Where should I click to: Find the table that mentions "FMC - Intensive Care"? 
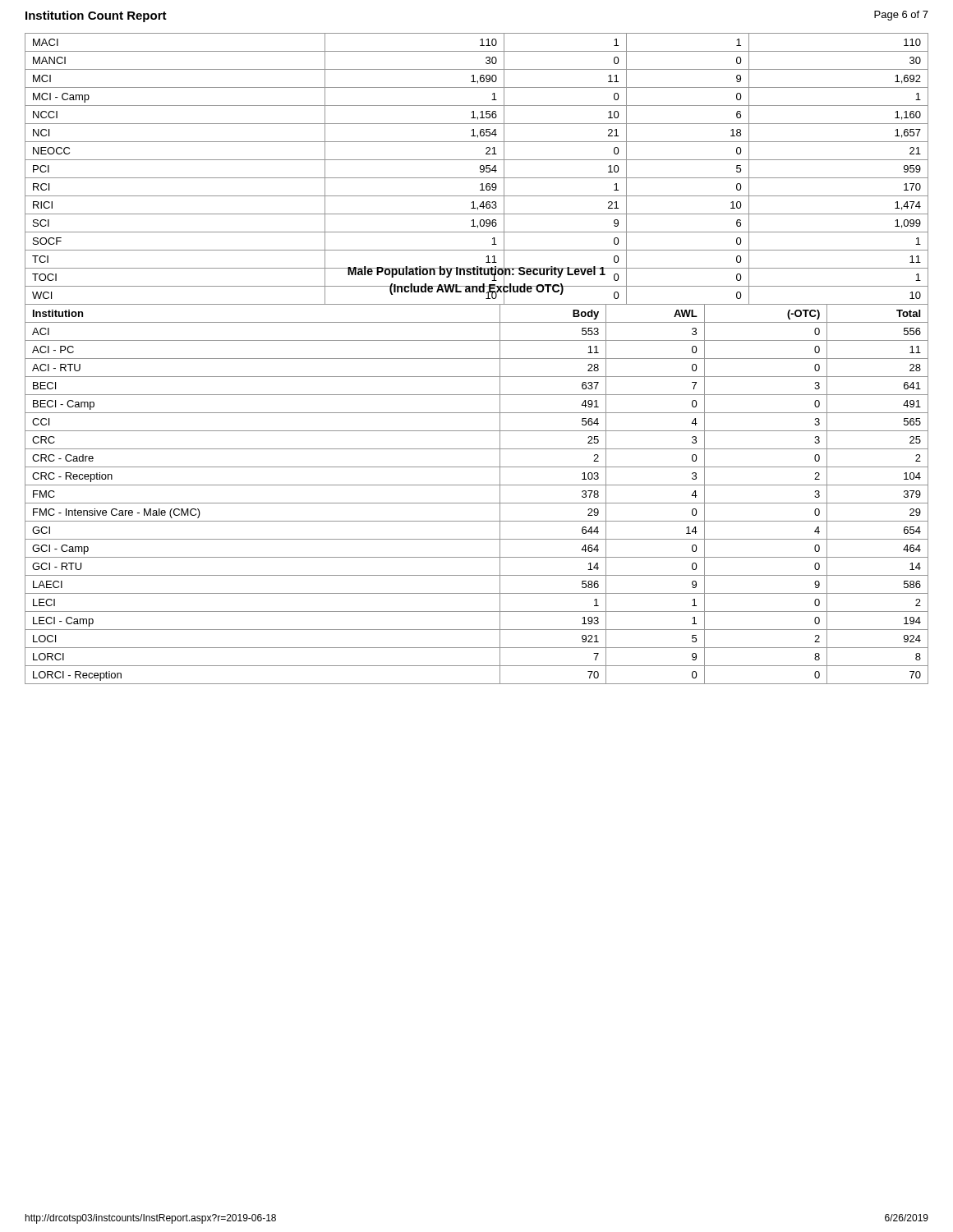point(476,494)
